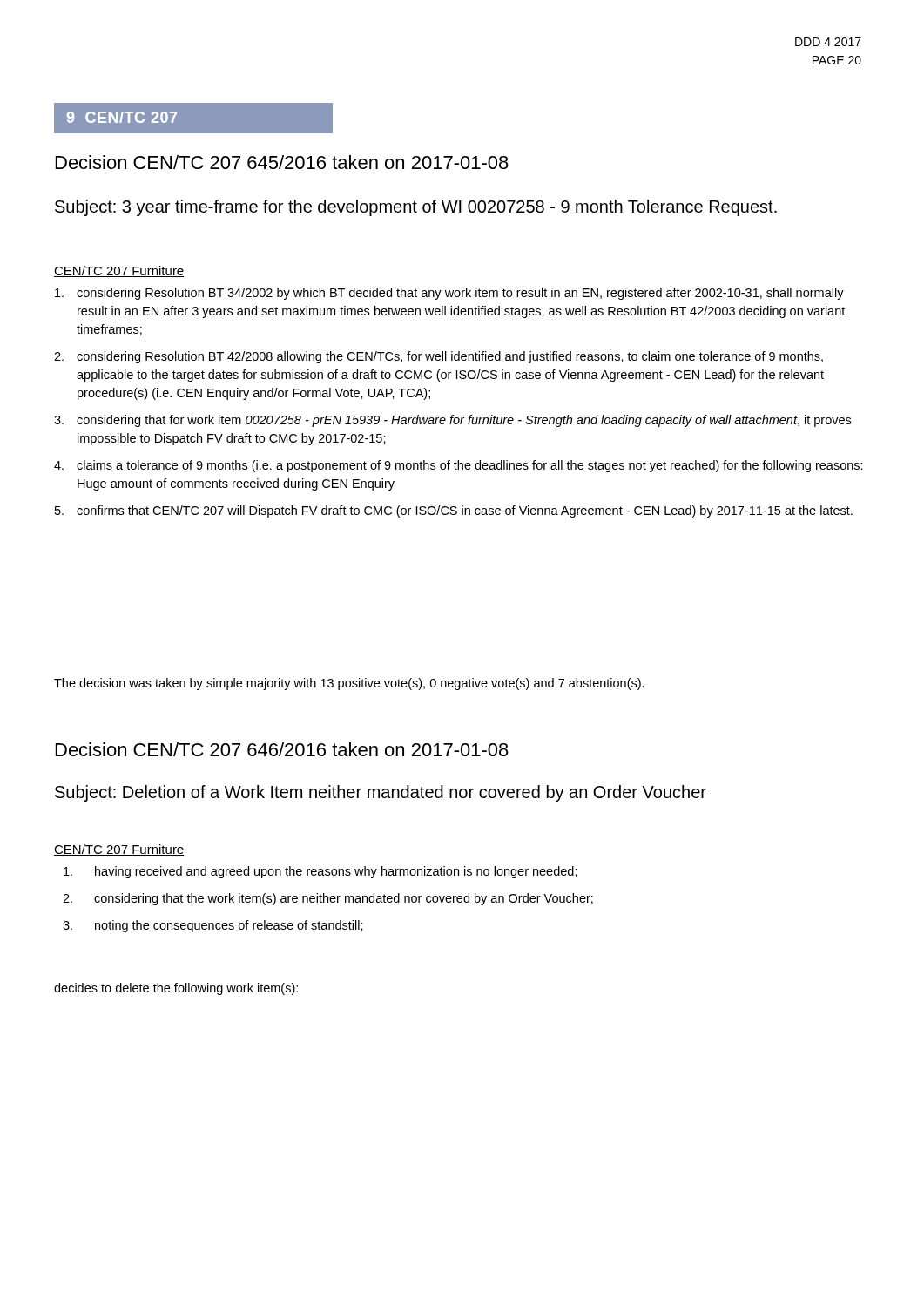Where is the passage that starts "4. claims a tolerance of 9 months (i.e."?

pyautogui.click(x=462, y=475)
